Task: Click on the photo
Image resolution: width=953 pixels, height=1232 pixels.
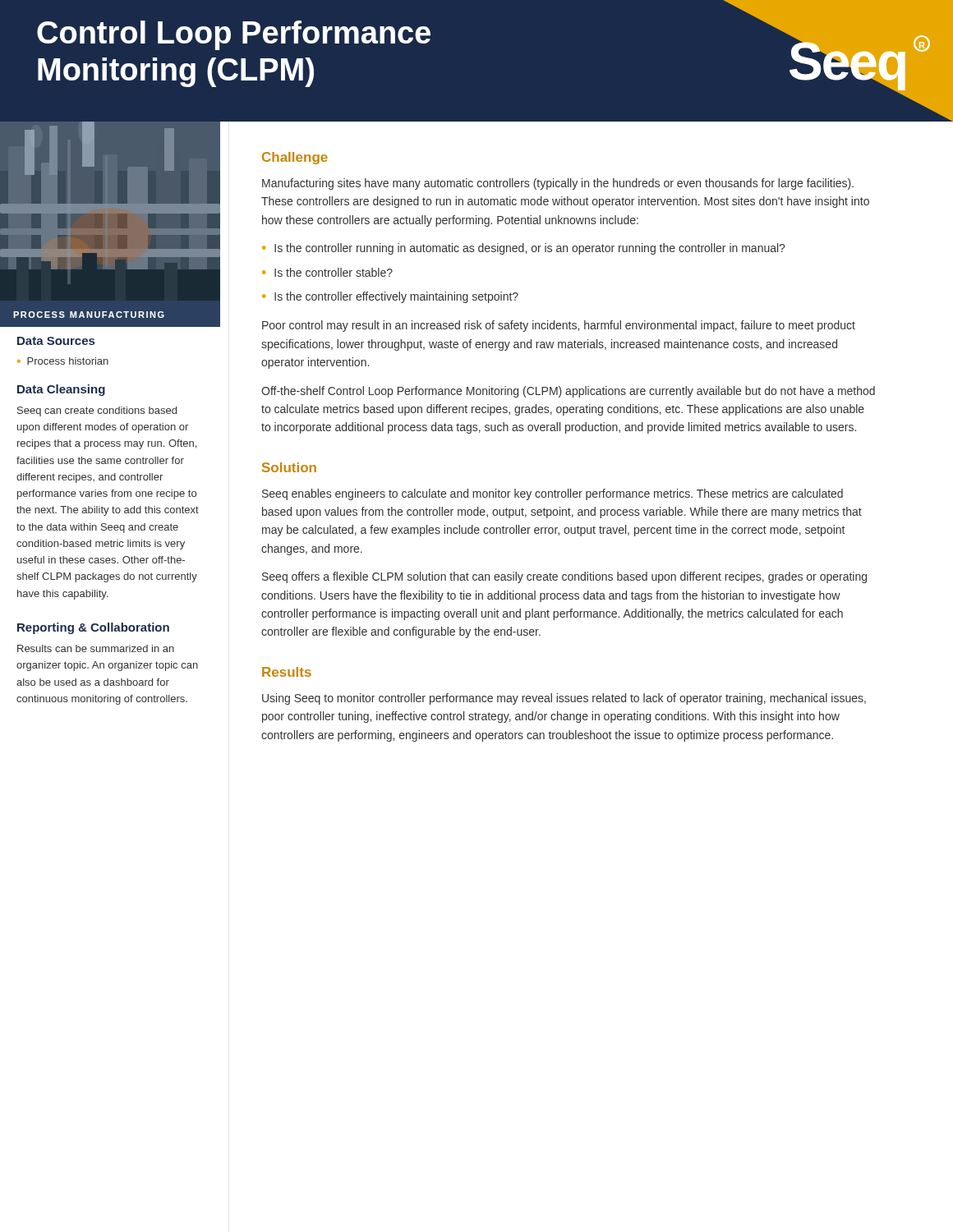Action: click(110, 211)
